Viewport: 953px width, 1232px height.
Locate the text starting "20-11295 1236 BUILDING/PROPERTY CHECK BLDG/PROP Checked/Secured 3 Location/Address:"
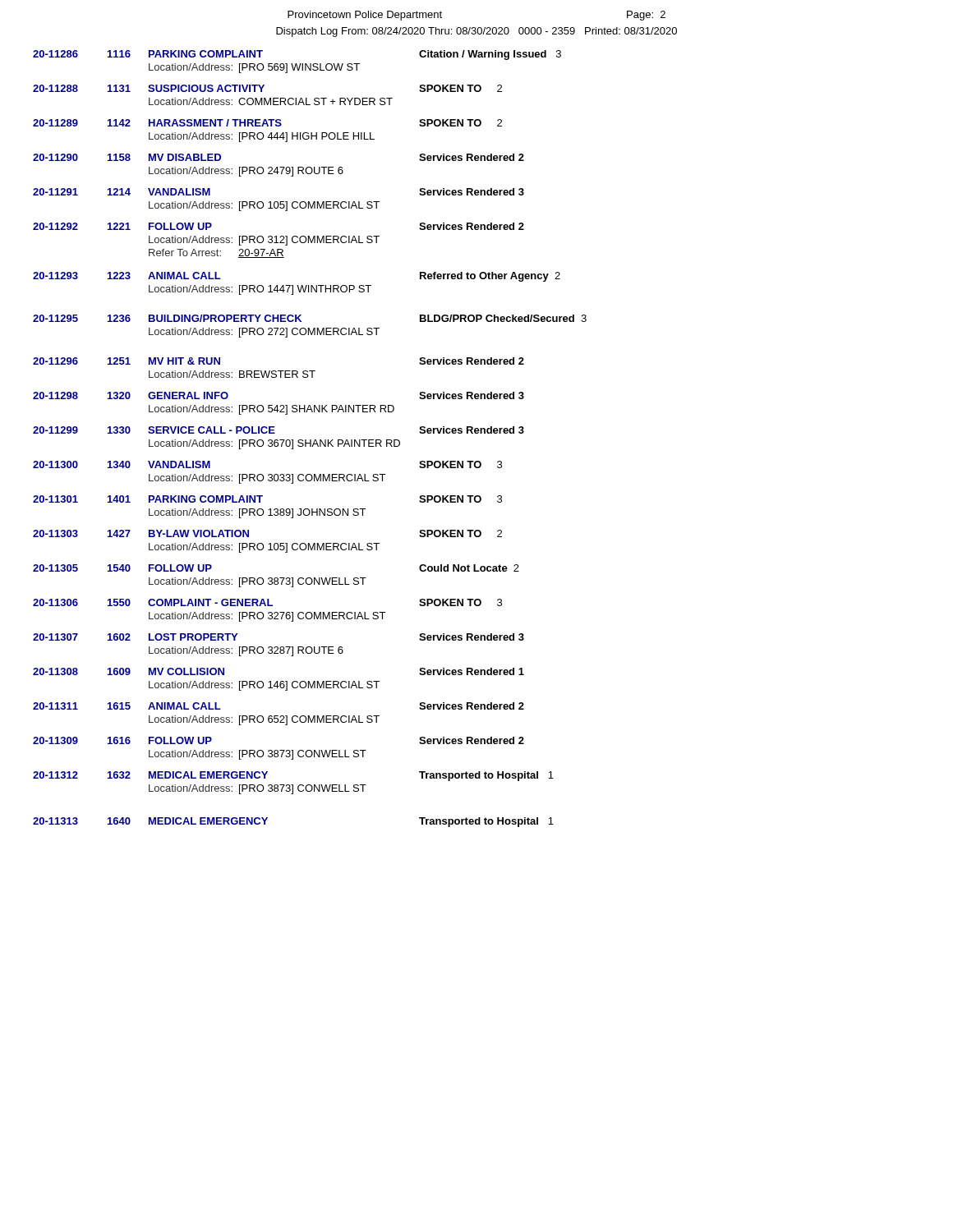pyautogui.click(x=476, y=325)
